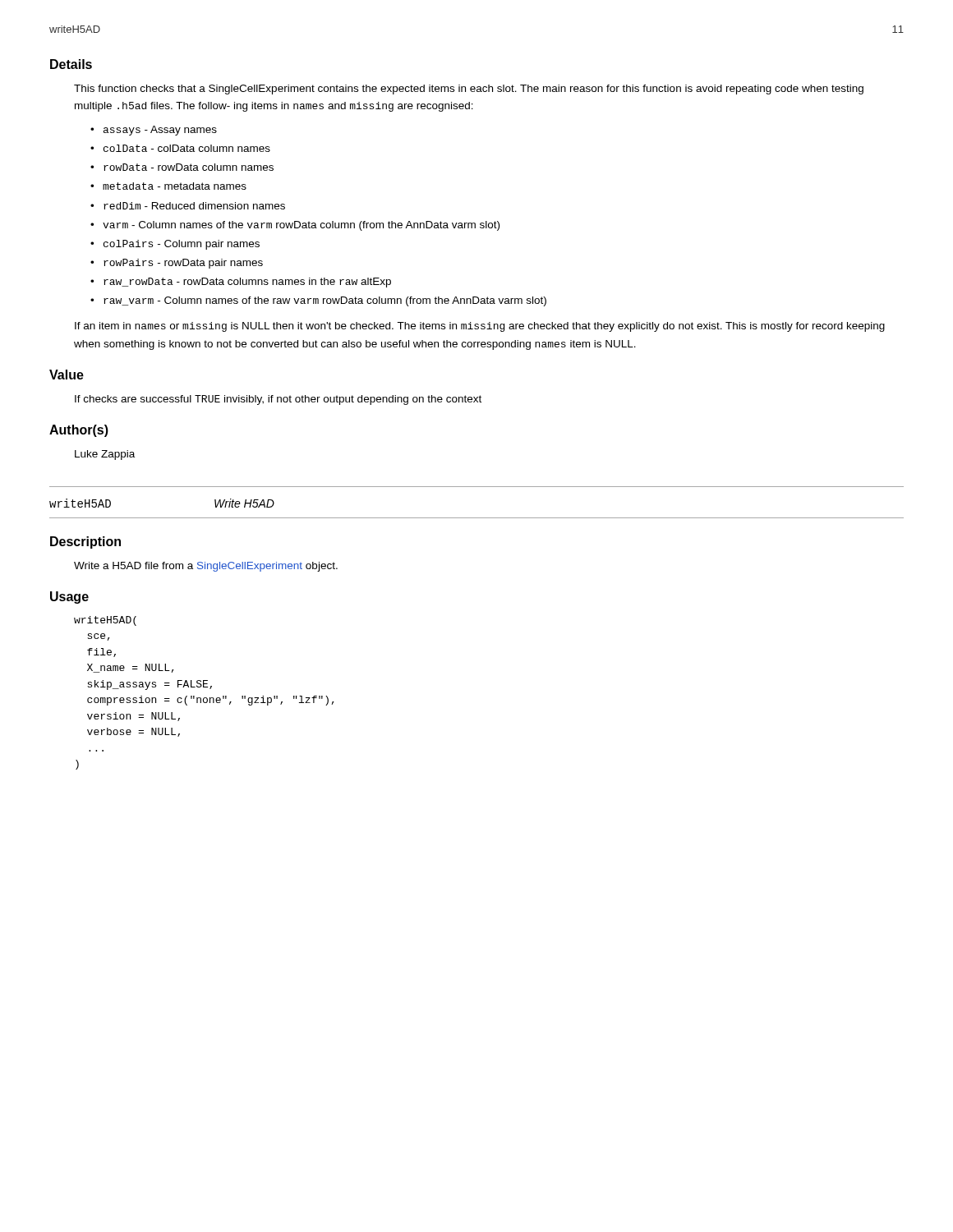
Task: Click the passage that begins "raw_rowData - rowData columns names in the raw"
Action: [247, 282]
